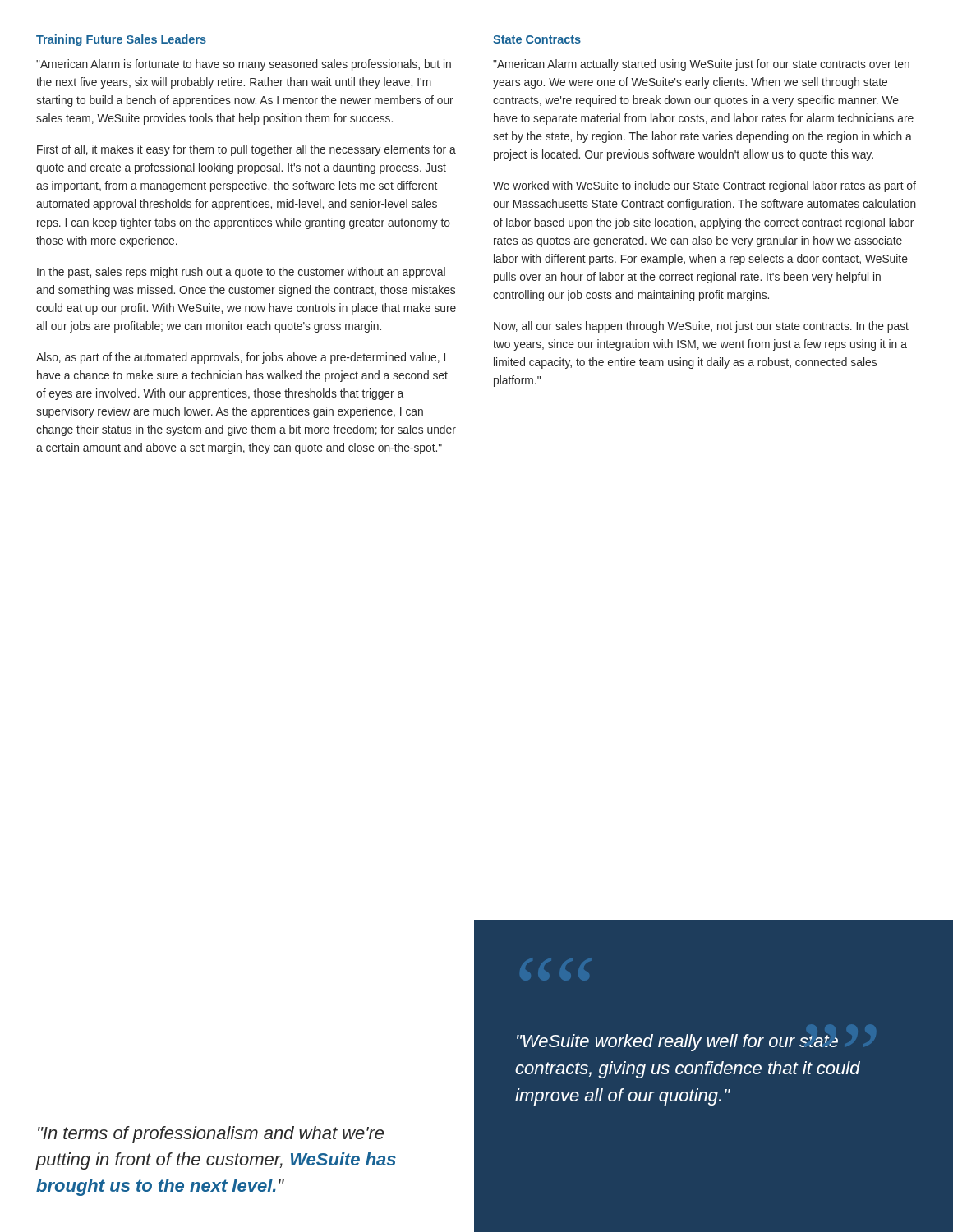Point to the block beginning "Now, all our"

pyautogui.click(x=701, y=354)
